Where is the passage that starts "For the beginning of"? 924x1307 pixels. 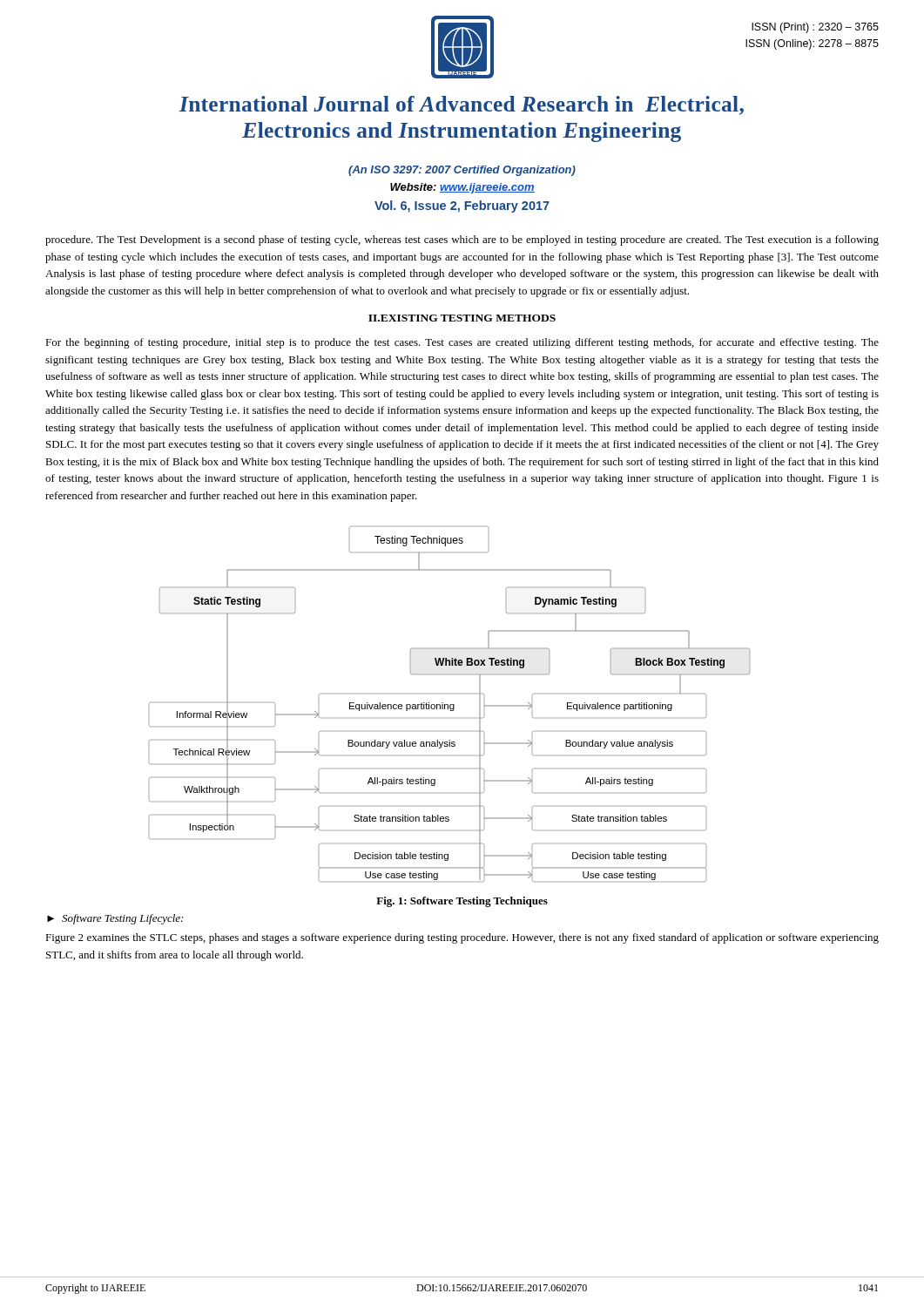point(462,419)
